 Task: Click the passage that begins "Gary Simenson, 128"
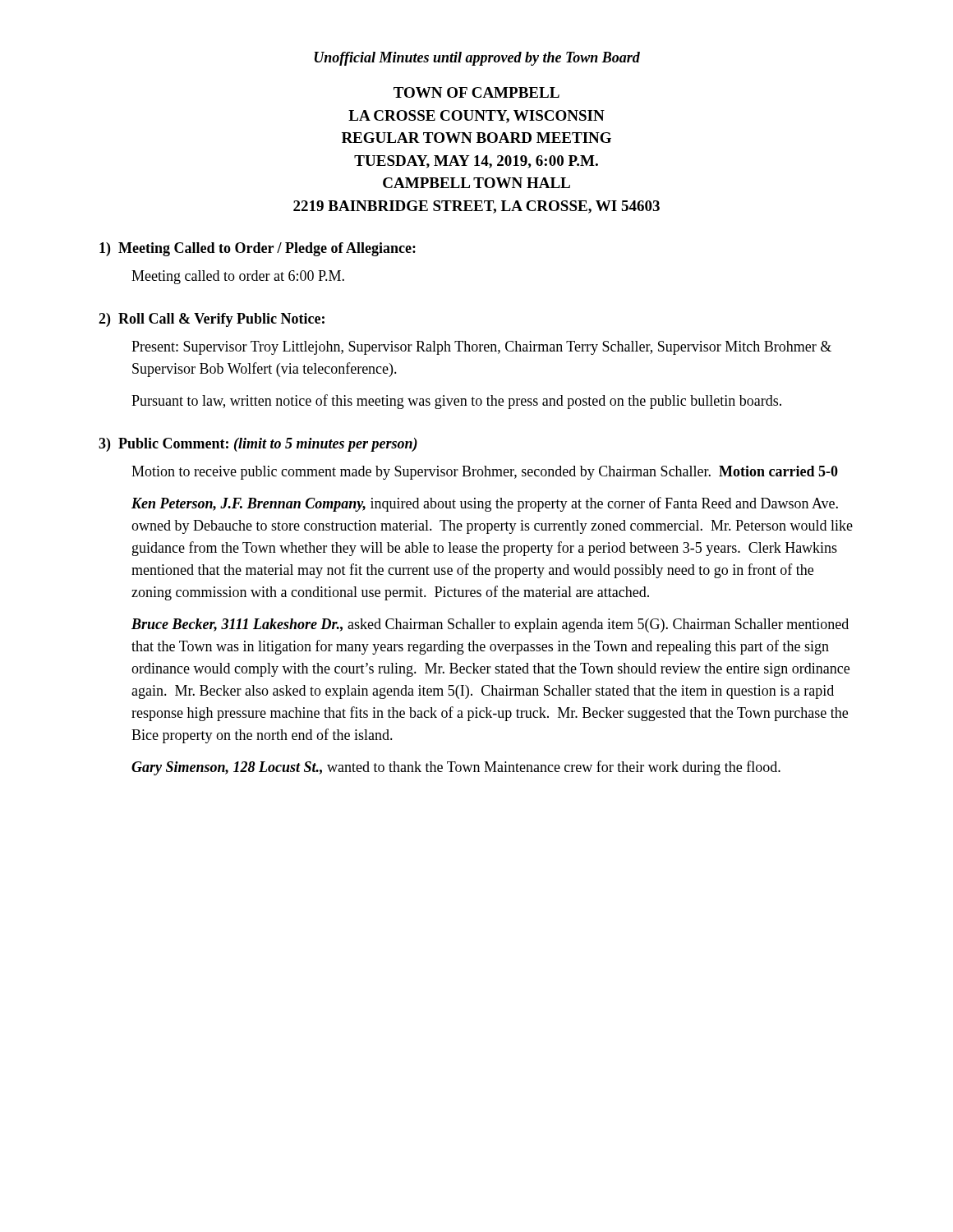[x=456, y=767]
